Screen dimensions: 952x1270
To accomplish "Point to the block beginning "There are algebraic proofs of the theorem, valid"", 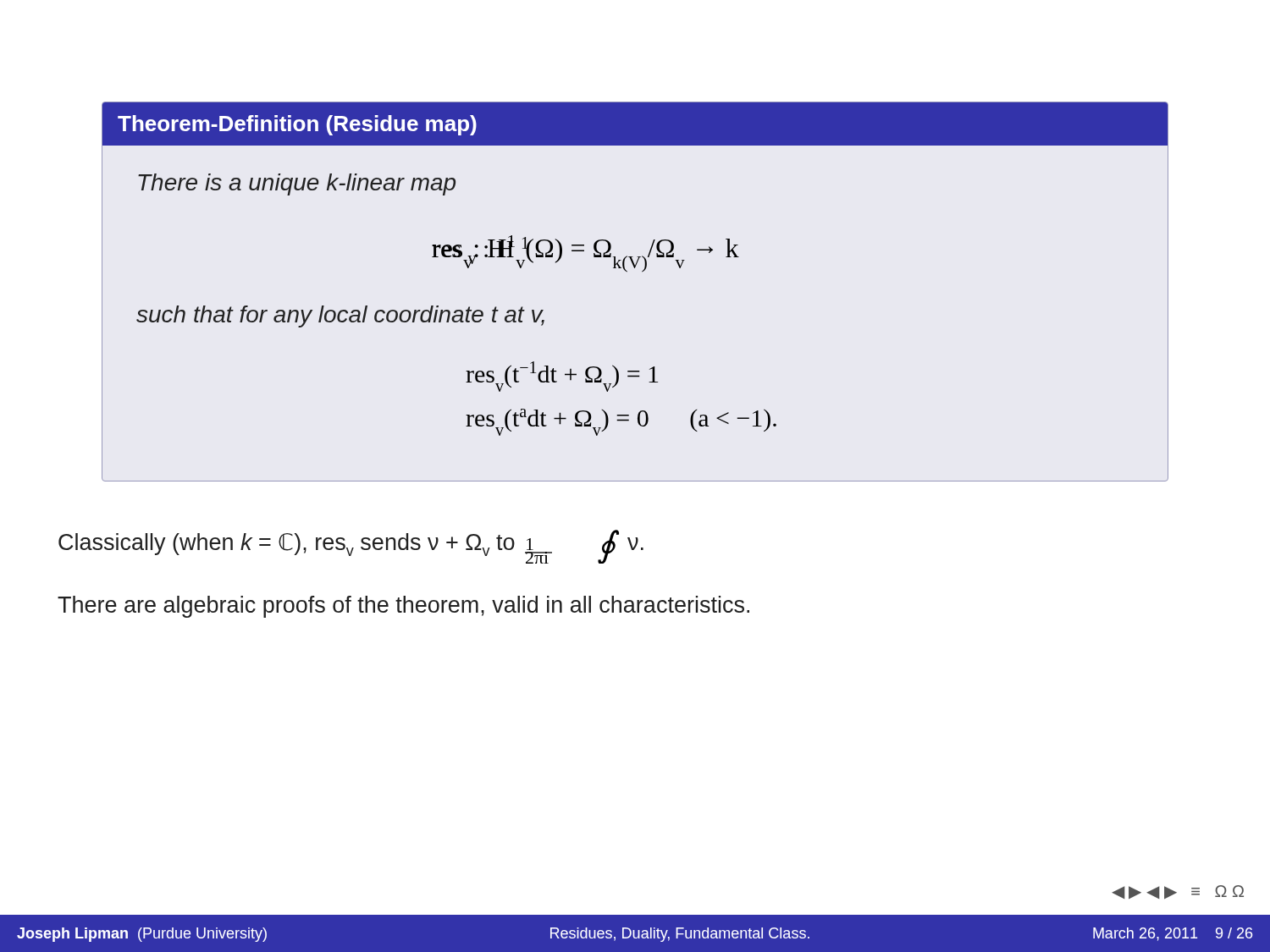I will (404, 605).
